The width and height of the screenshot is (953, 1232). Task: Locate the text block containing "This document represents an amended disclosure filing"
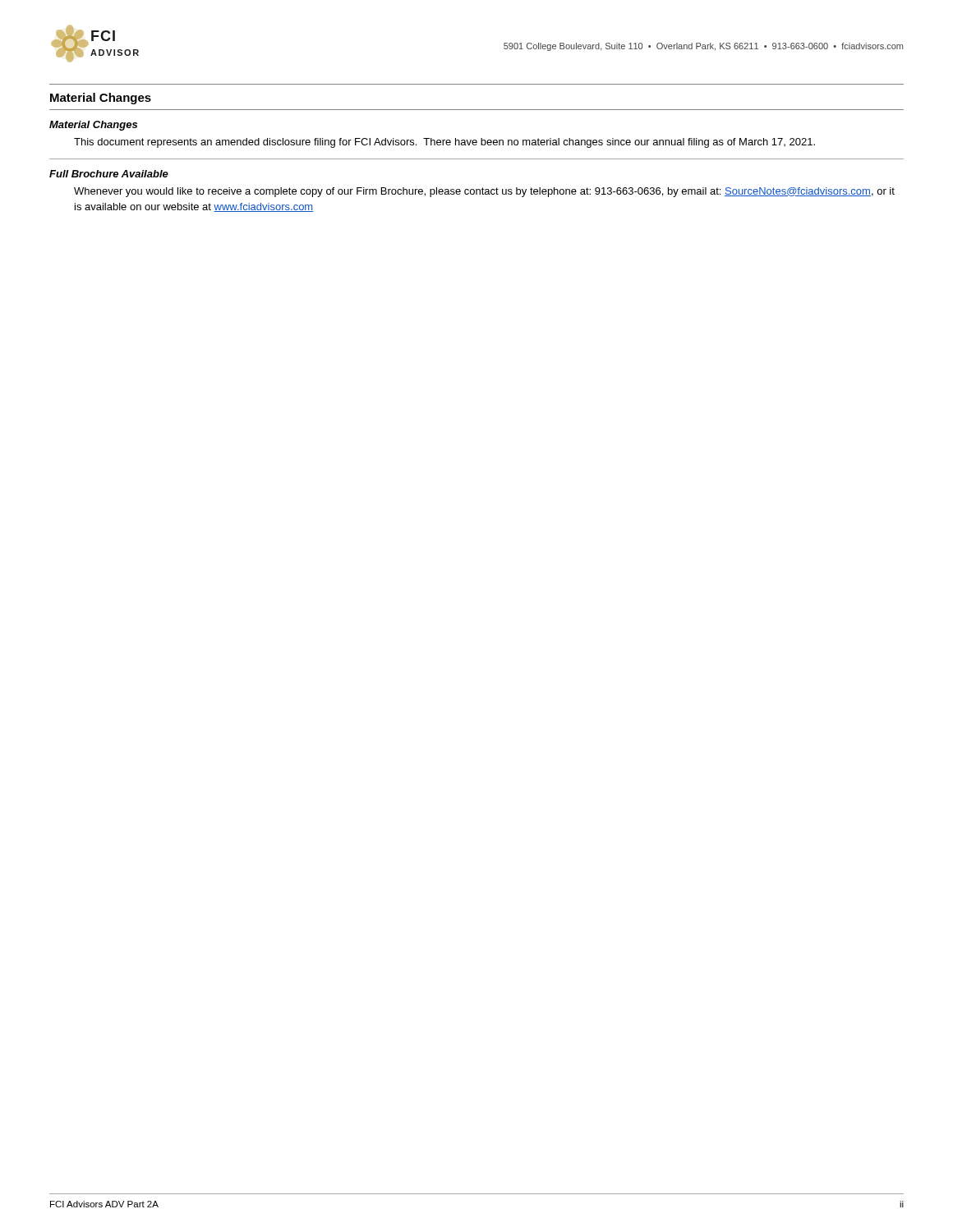coord(445,142)
